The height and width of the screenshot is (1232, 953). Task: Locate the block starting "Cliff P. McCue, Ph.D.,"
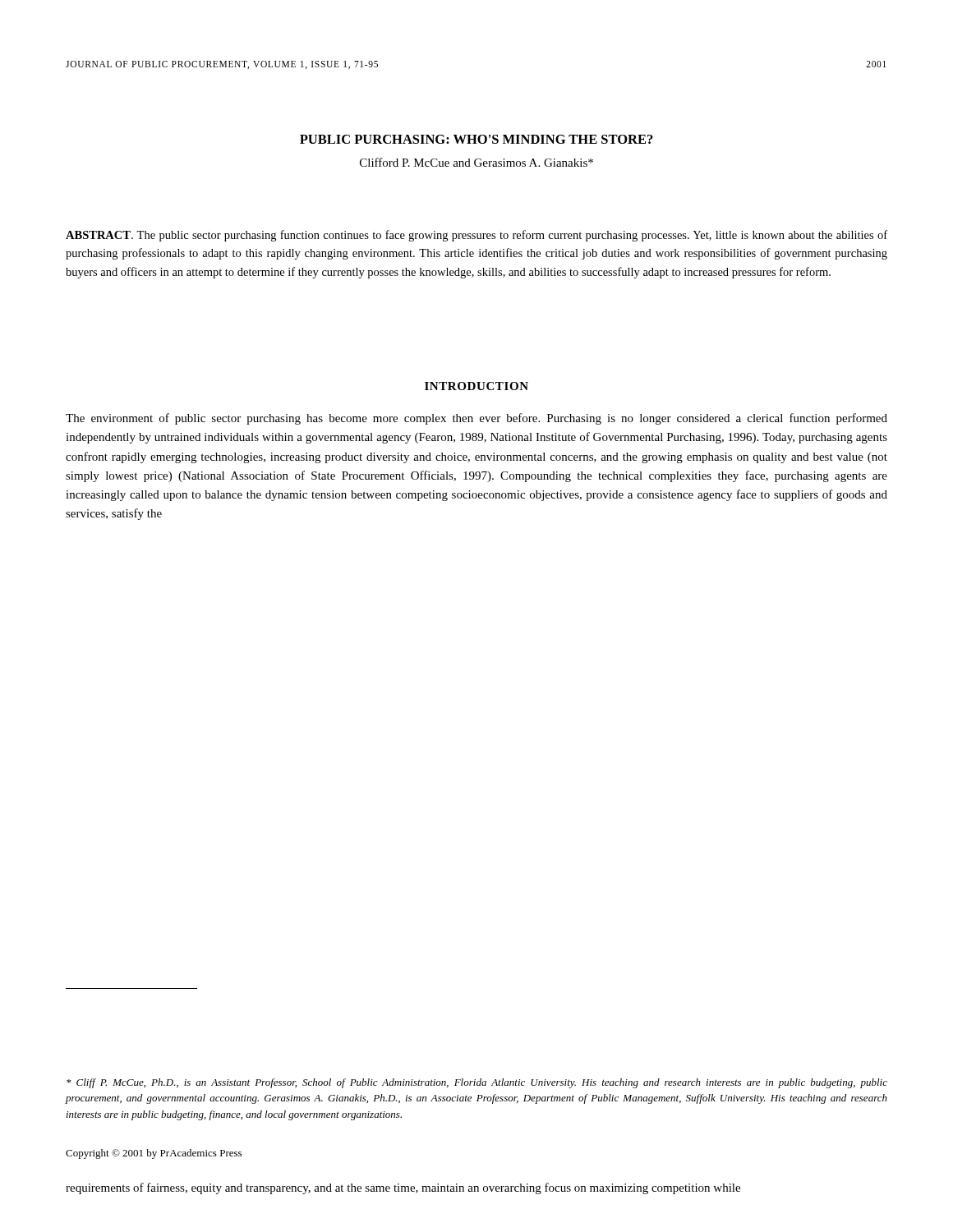point(476,1098)
